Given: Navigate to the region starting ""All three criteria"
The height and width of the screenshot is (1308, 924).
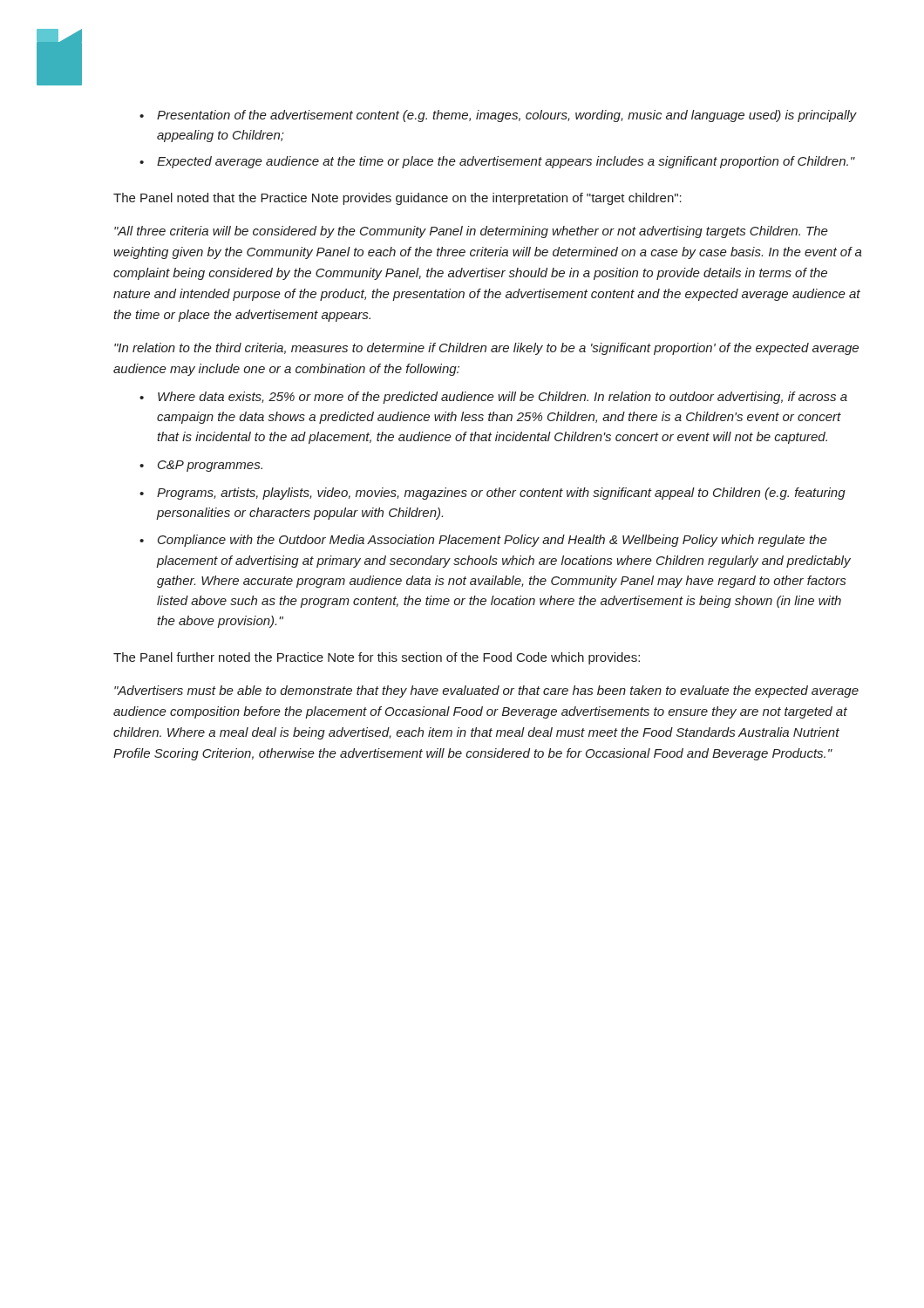Looking at the screenshot, I should point(488,272).
